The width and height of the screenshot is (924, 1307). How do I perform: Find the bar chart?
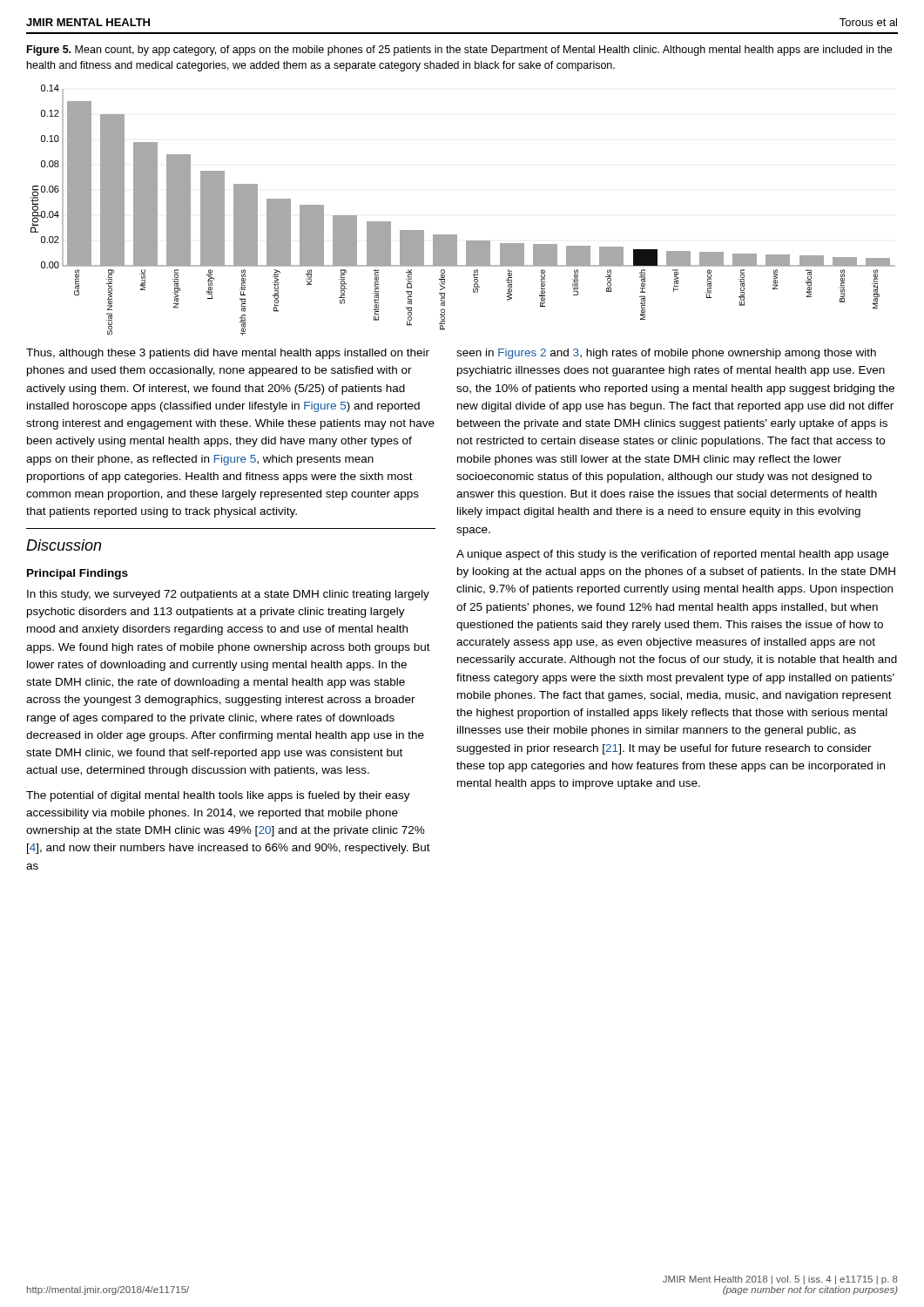tap(462, 209)
